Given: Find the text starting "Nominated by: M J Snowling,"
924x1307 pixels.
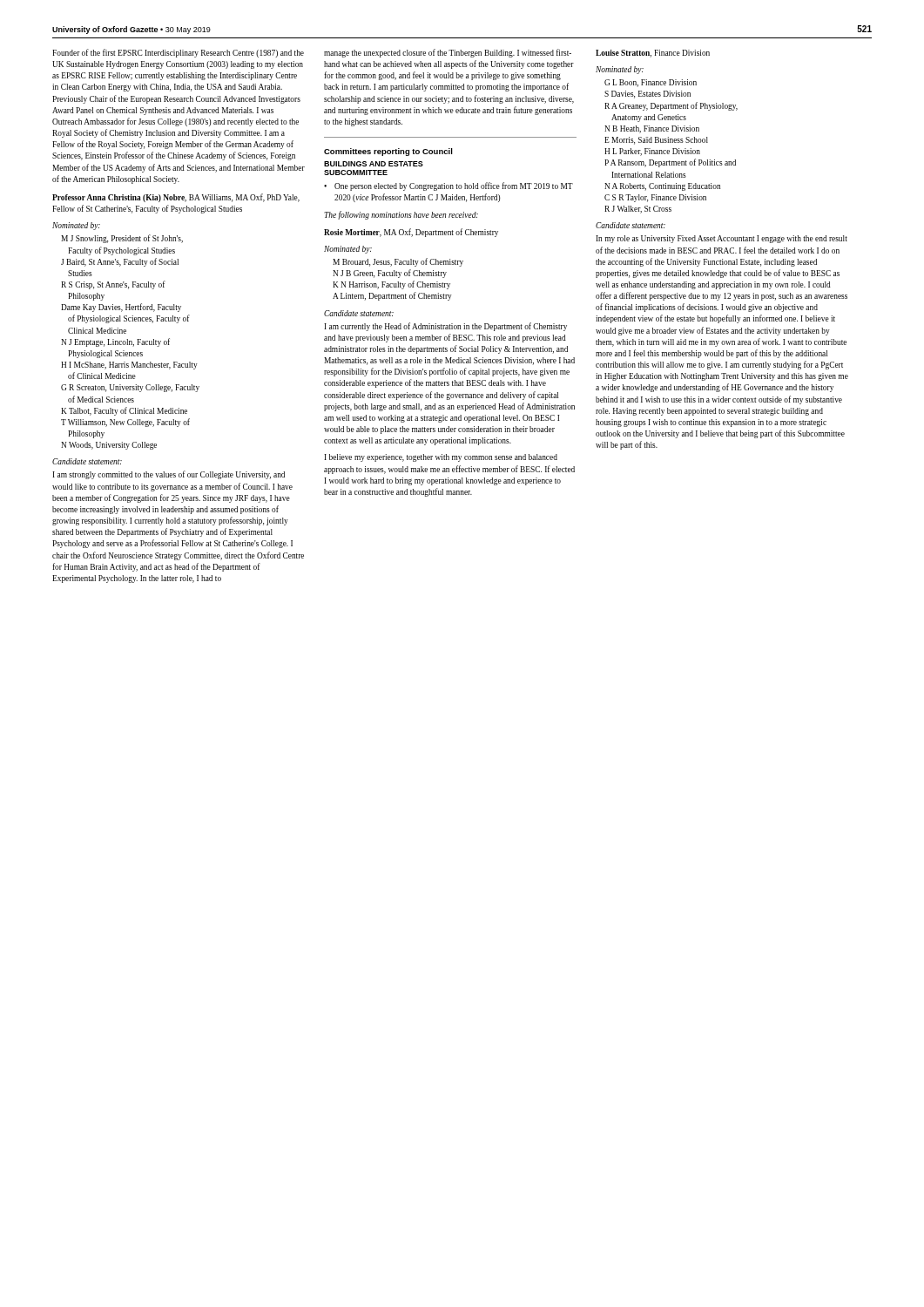Looking at the screenshot, I should 179,336.
